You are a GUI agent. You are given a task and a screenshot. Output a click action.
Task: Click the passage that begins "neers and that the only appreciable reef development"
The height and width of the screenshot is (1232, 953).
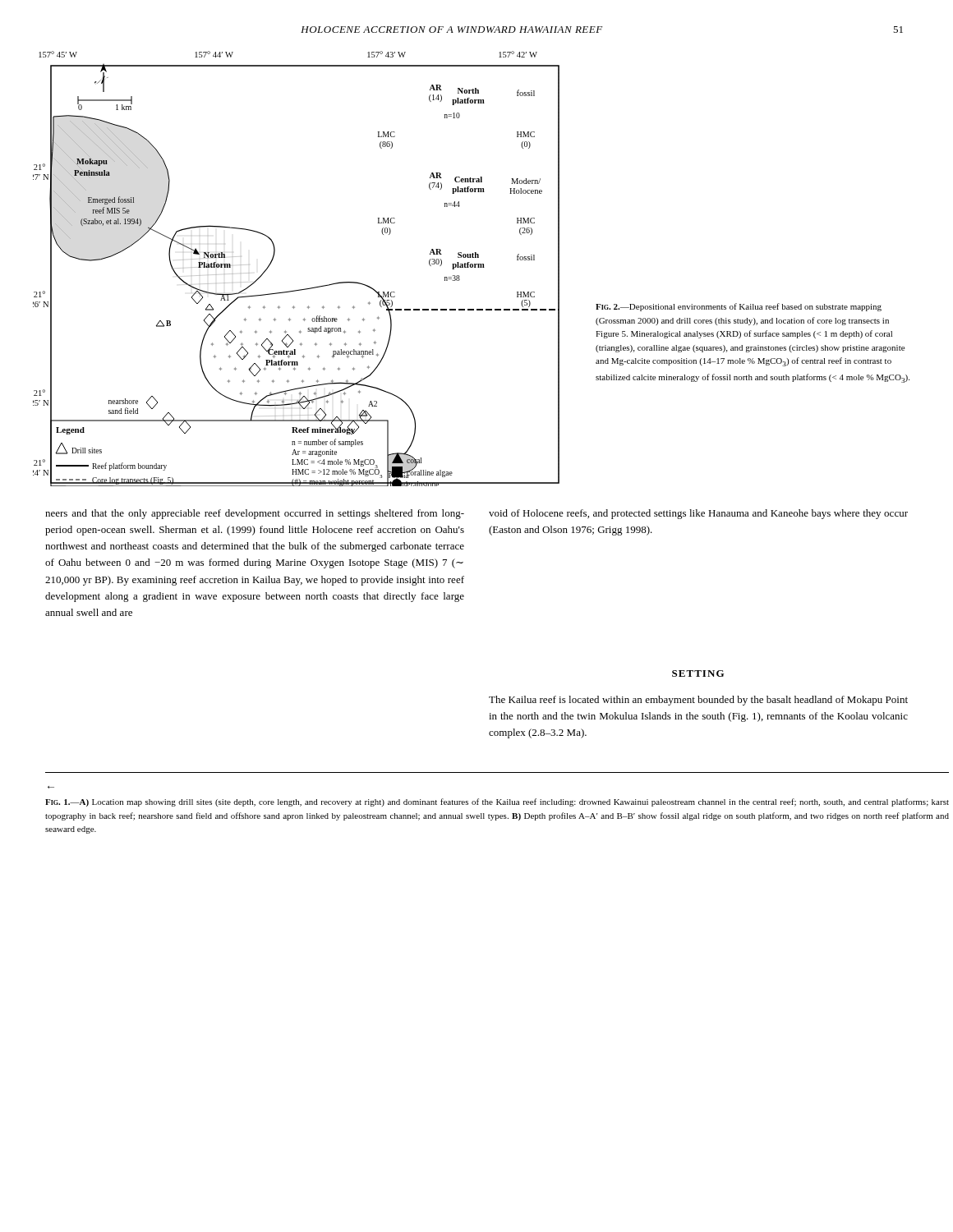[255, 563]
